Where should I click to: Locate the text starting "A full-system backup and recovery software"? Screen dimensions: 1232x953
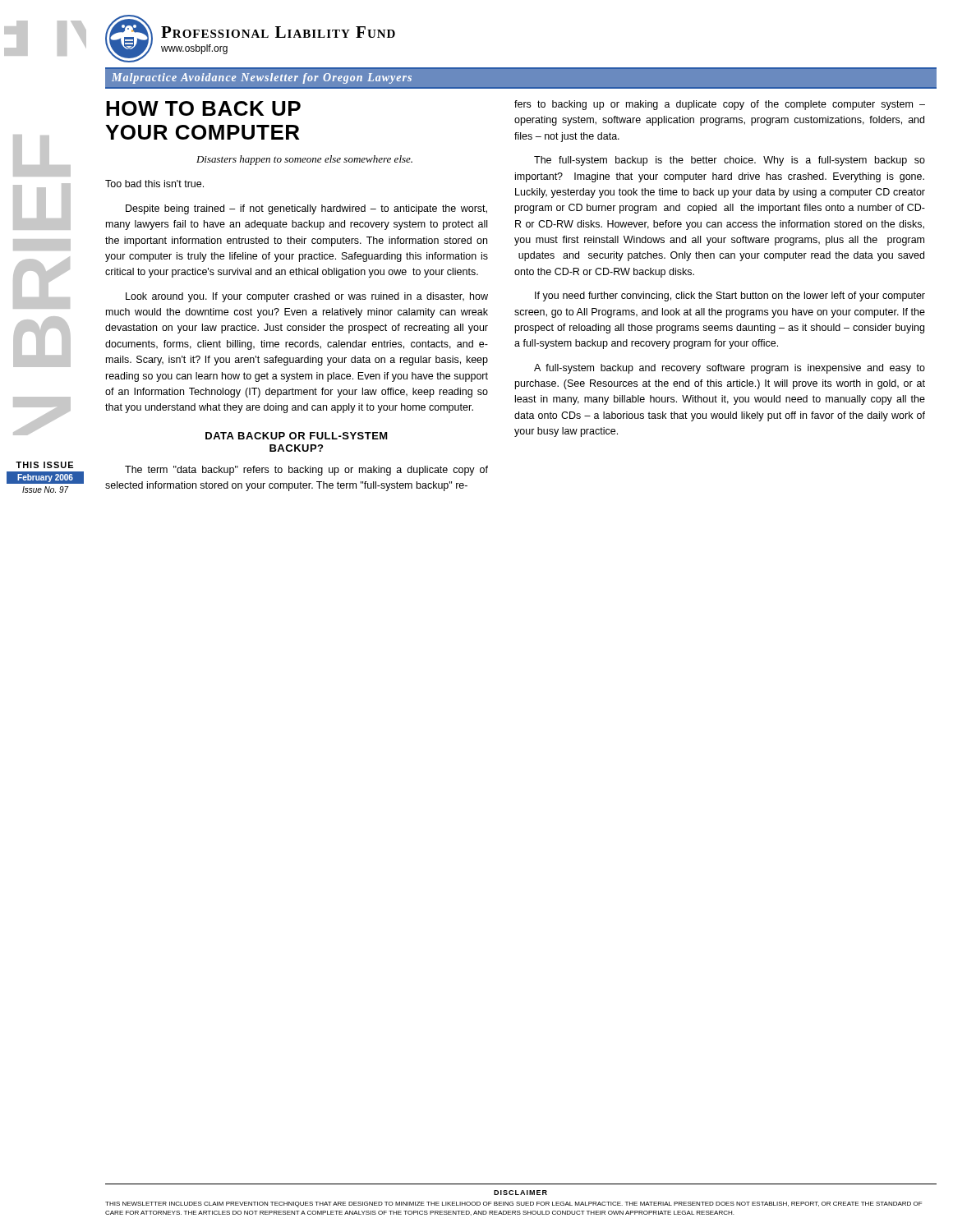pos(720,400)
